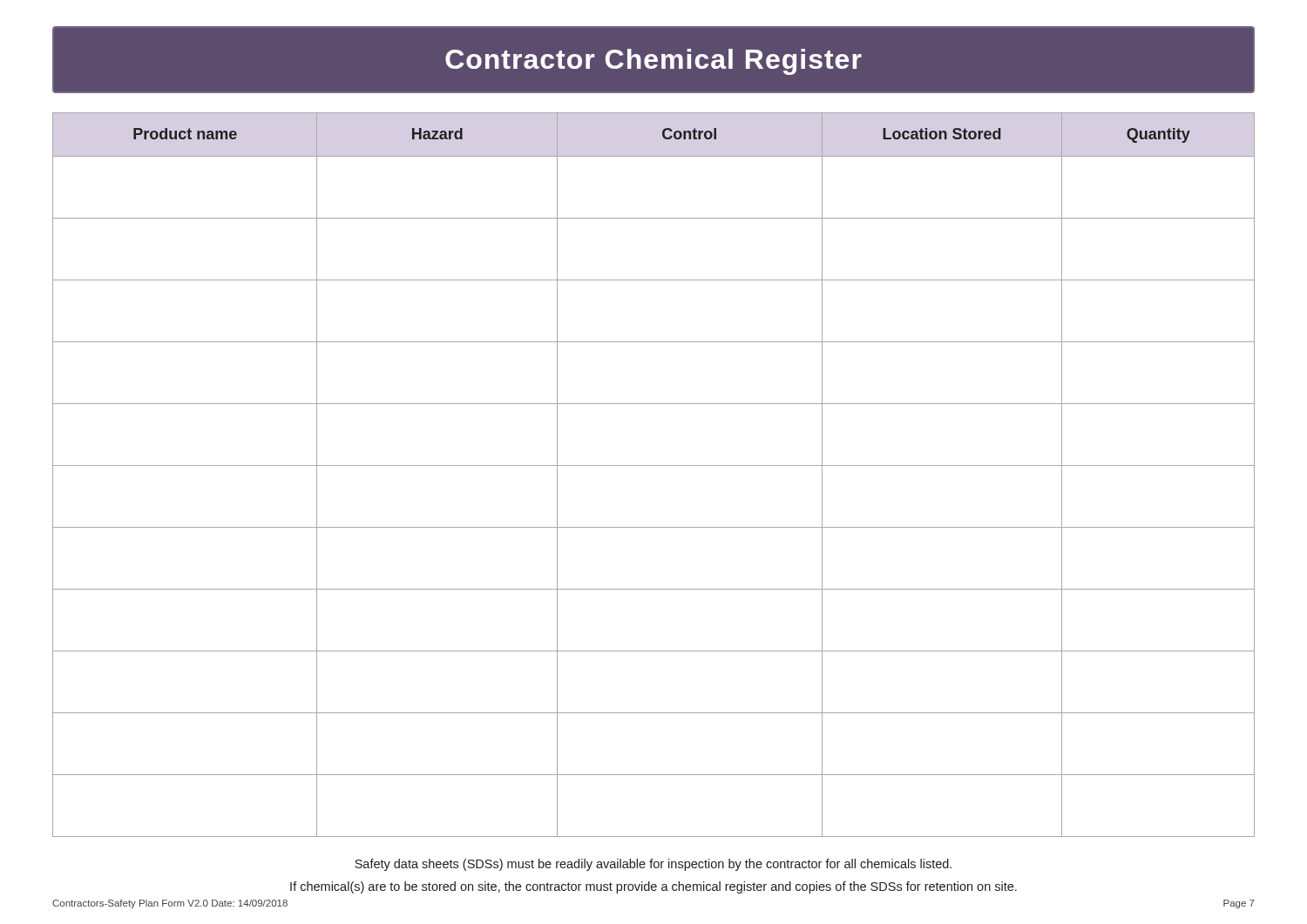Point to the block beginning "Safety data sheets (SDSs)"

[x=654, y=875]
